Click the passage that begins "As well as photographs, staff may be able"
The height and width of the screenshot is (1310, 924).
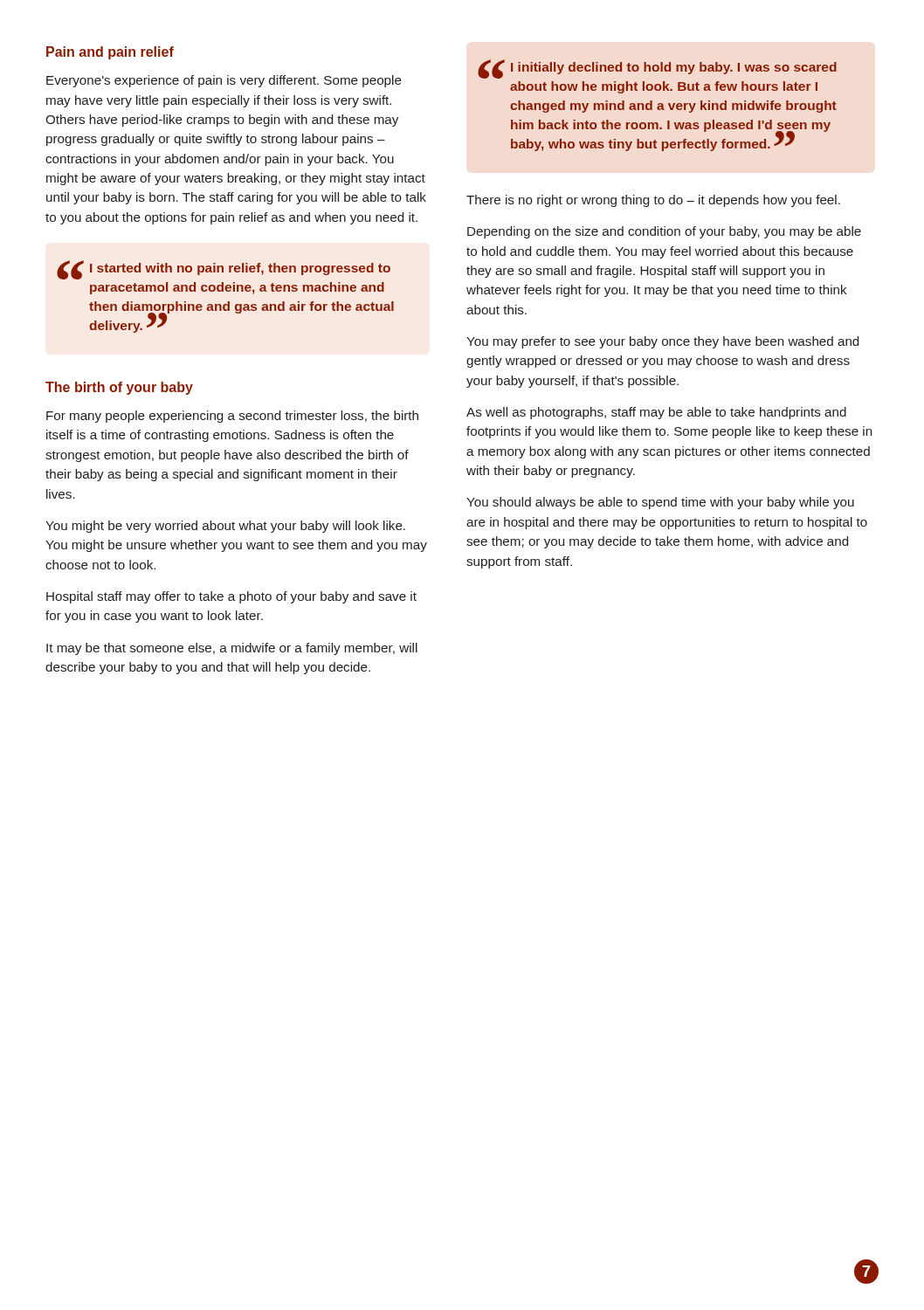671,442
